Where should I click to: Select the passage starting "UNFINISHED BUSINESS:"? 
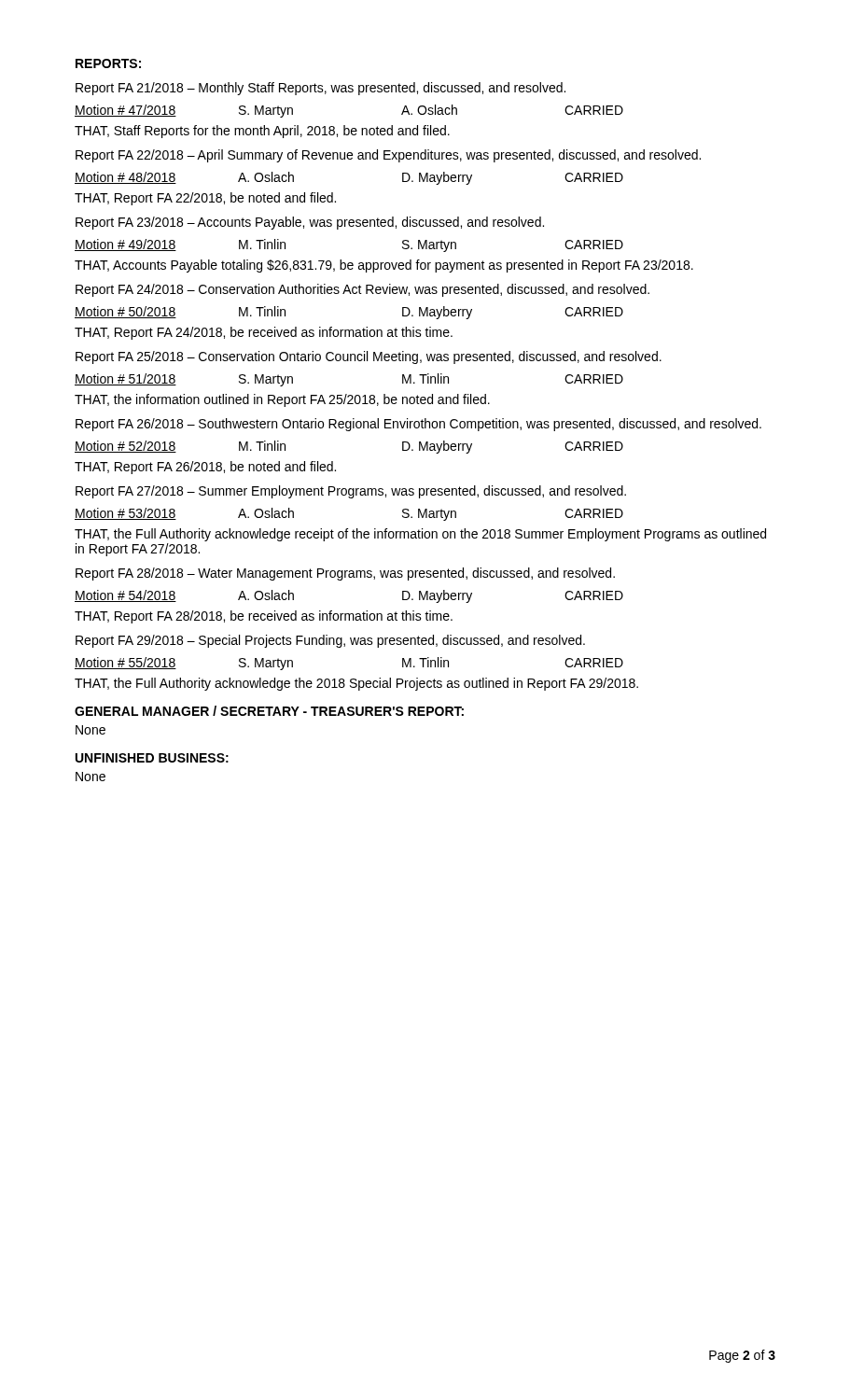(152, 758)
